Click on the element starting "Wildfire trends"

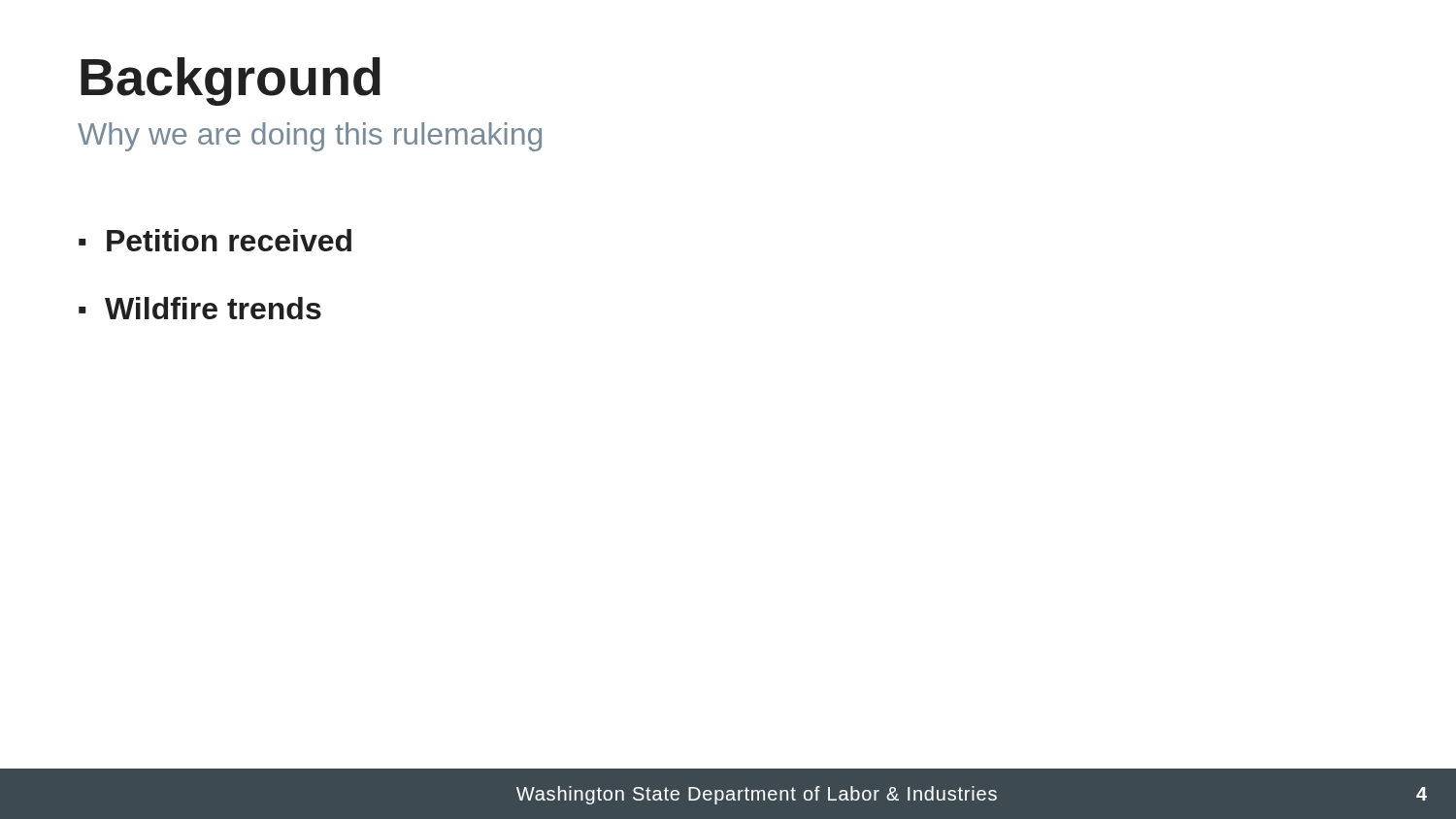[x=213, y=309]
